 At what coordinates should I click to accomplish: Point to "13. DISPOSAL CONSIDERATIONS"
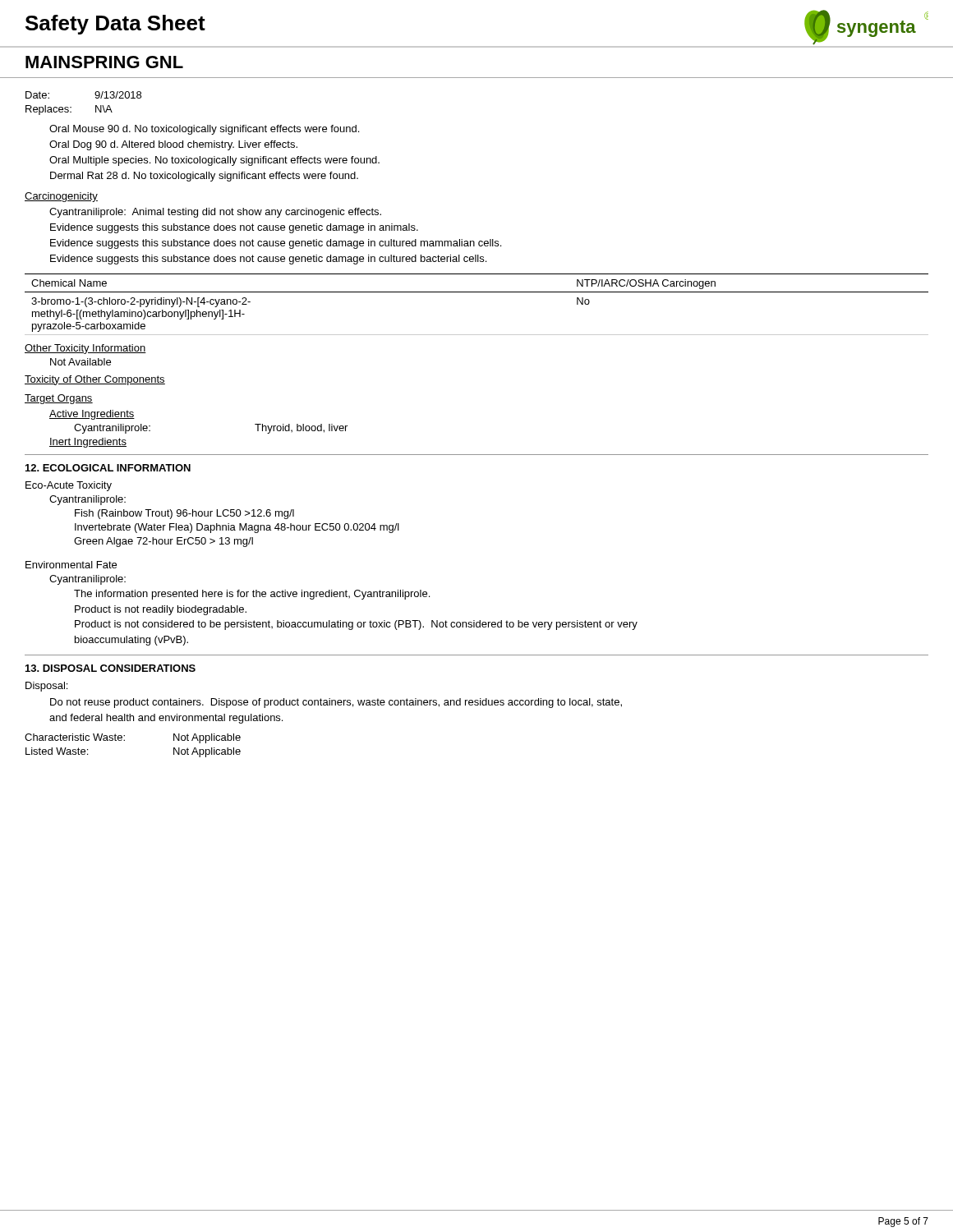point(110,668)
